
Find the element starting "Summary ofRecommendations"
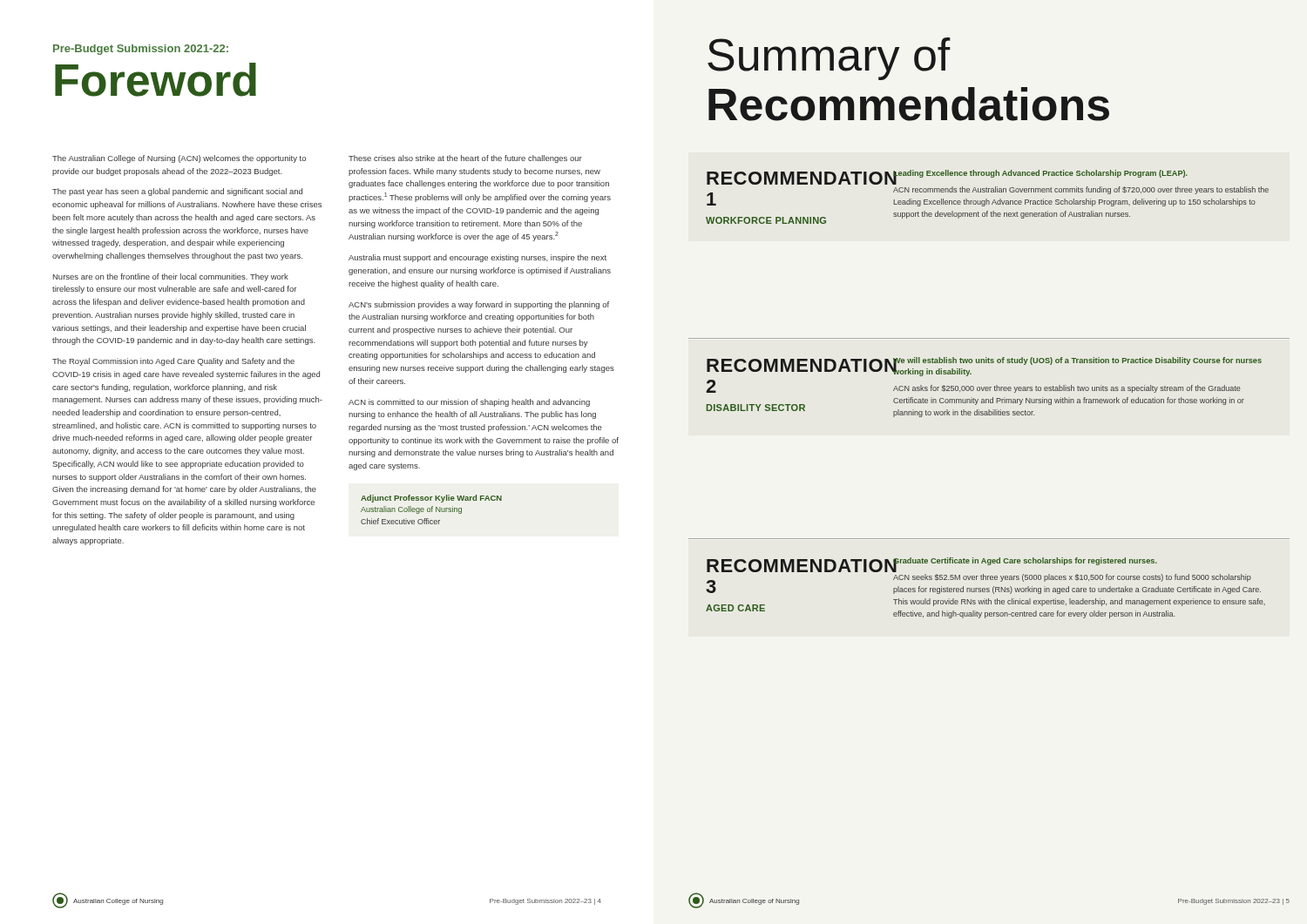click(x=967, y=80)
